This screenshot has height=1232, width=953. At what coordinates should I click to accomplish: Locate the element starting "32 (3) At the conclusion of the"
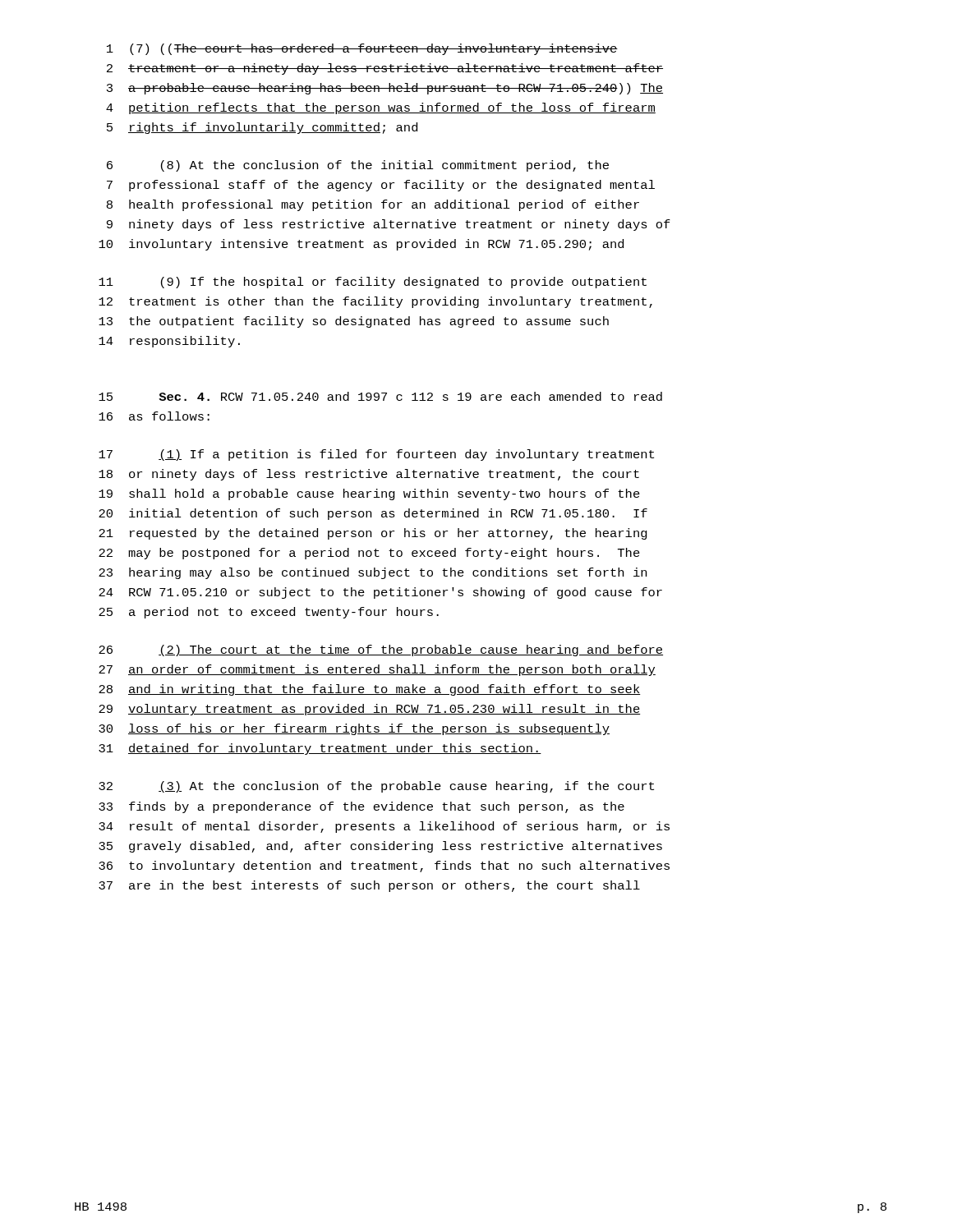481,837
